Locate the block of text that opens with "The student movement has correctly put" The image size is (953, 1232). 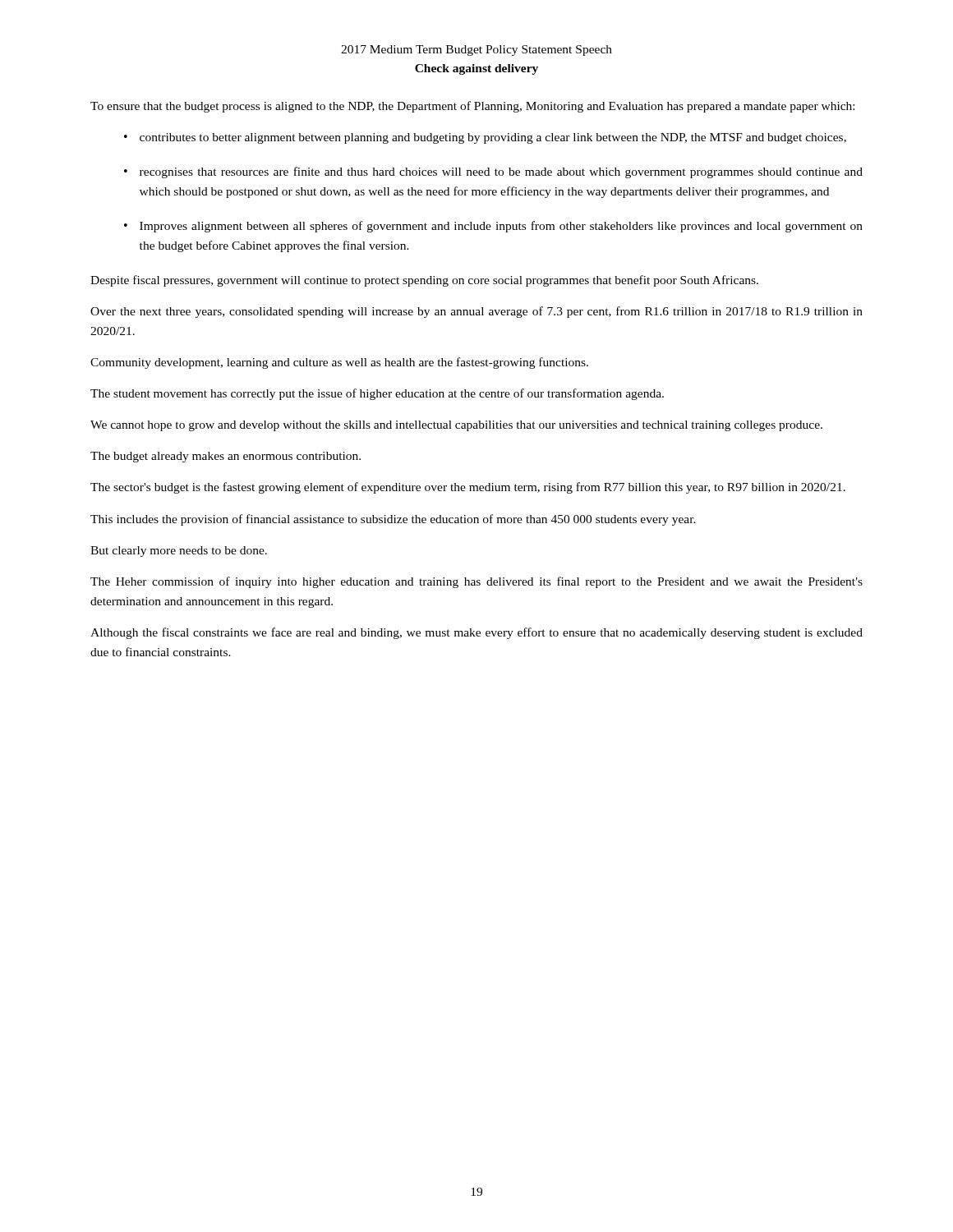(377, 393)
